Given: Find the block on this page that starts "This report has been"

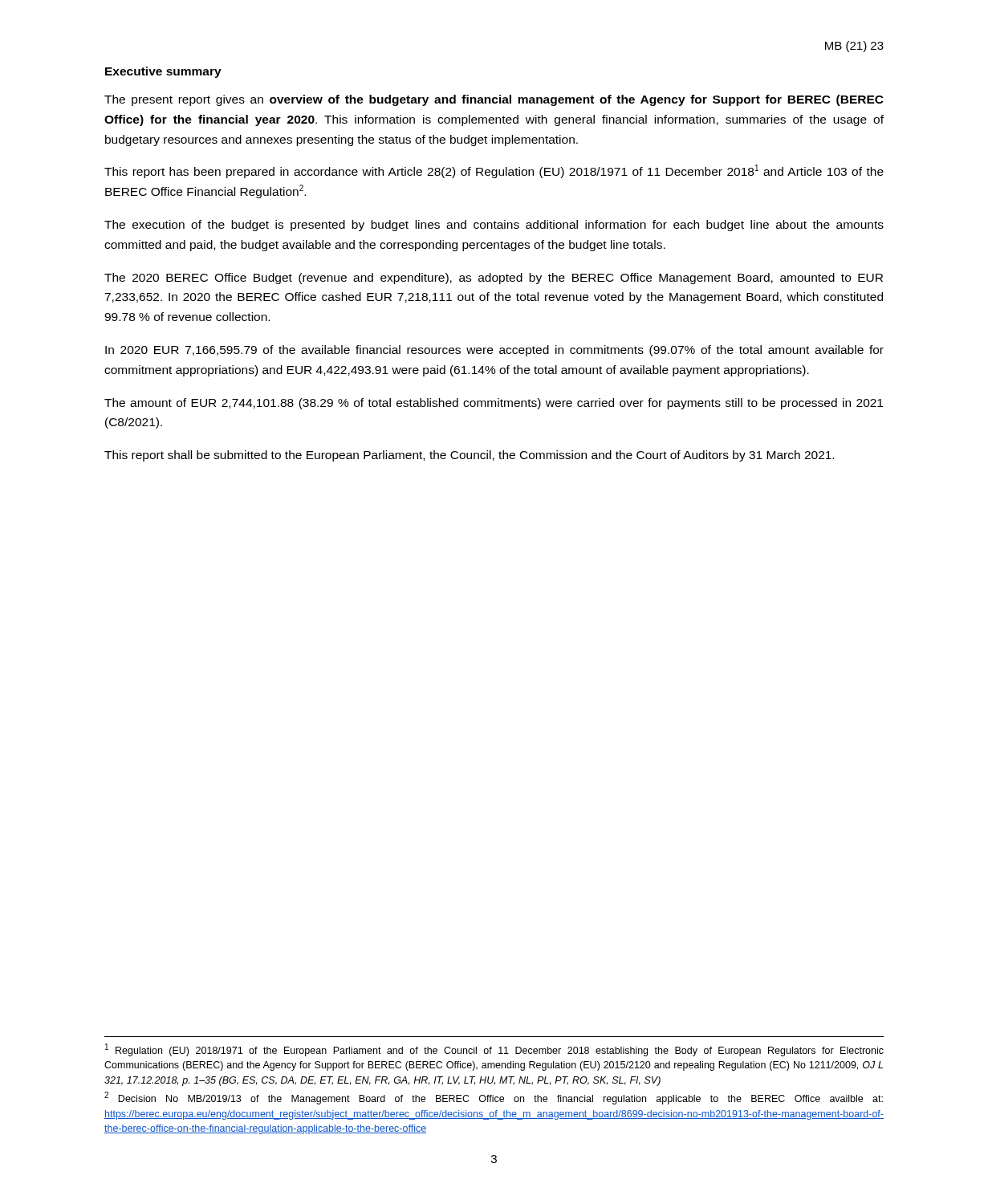Looking at the screenshot, I should click(x=494, y=181).
